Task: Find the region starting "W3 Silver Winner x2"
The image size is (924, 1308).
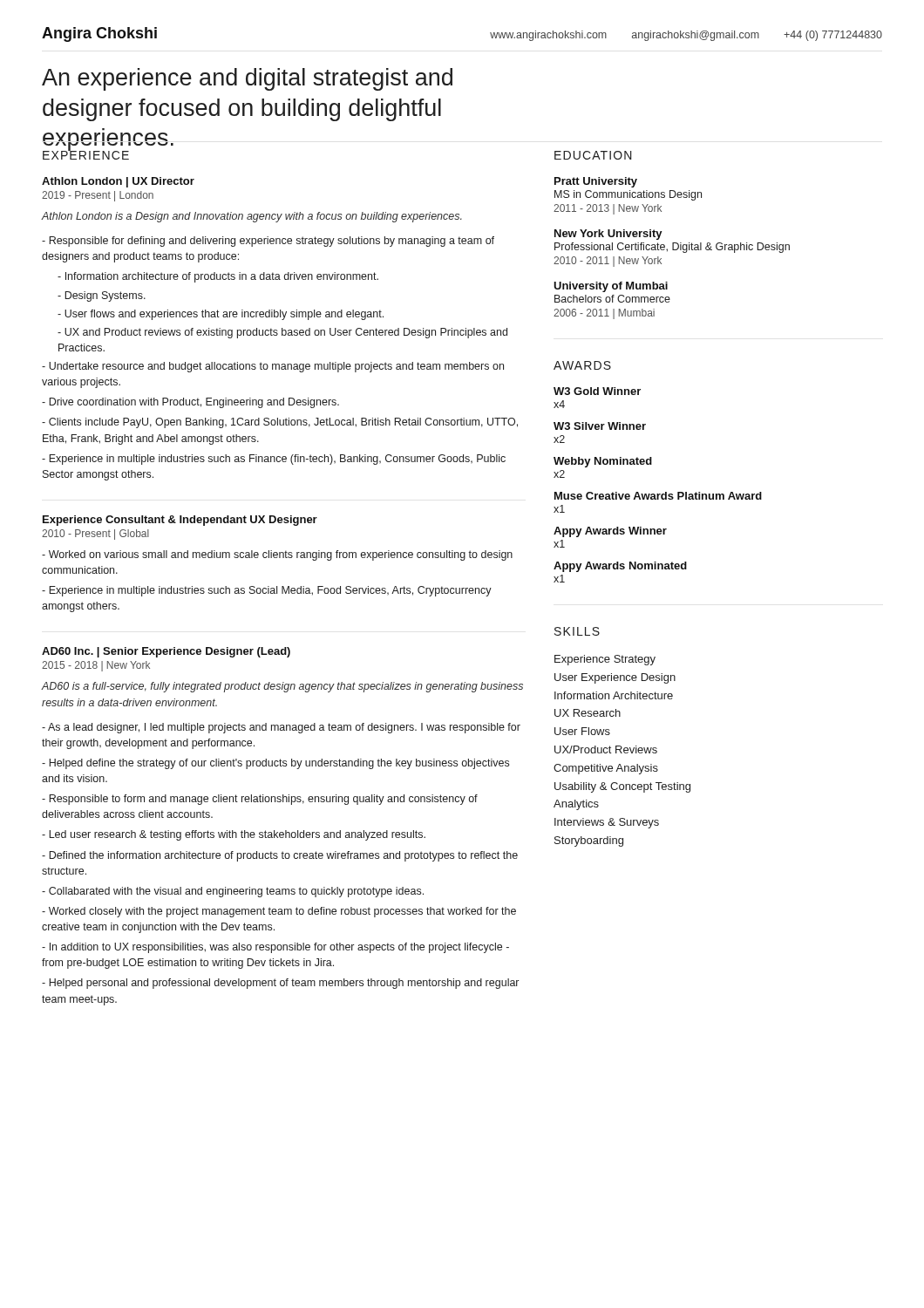Action: (600, 426)
